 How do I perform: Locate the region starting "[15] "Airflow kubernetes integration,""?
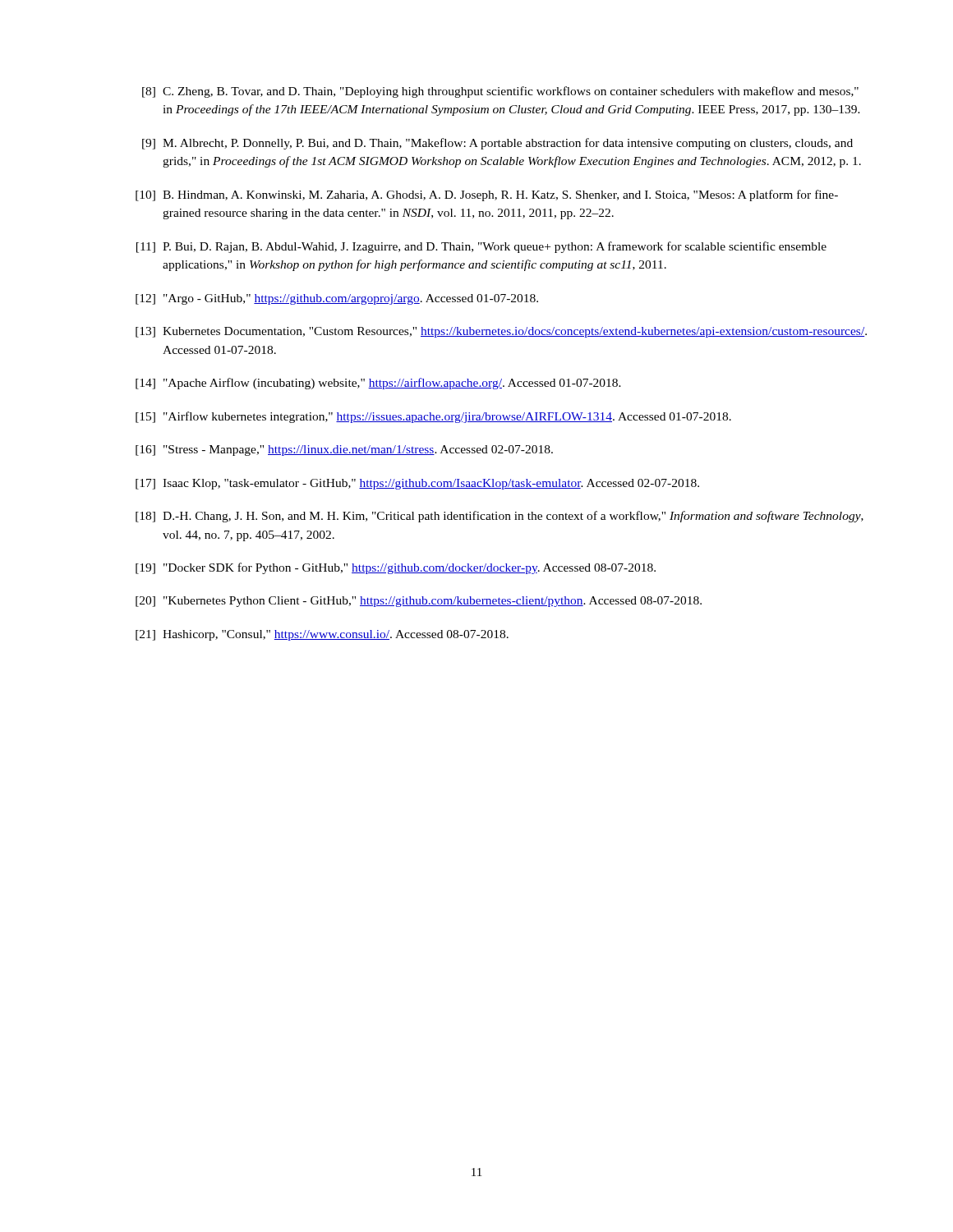pyautogui.click(x=496, y=416)
